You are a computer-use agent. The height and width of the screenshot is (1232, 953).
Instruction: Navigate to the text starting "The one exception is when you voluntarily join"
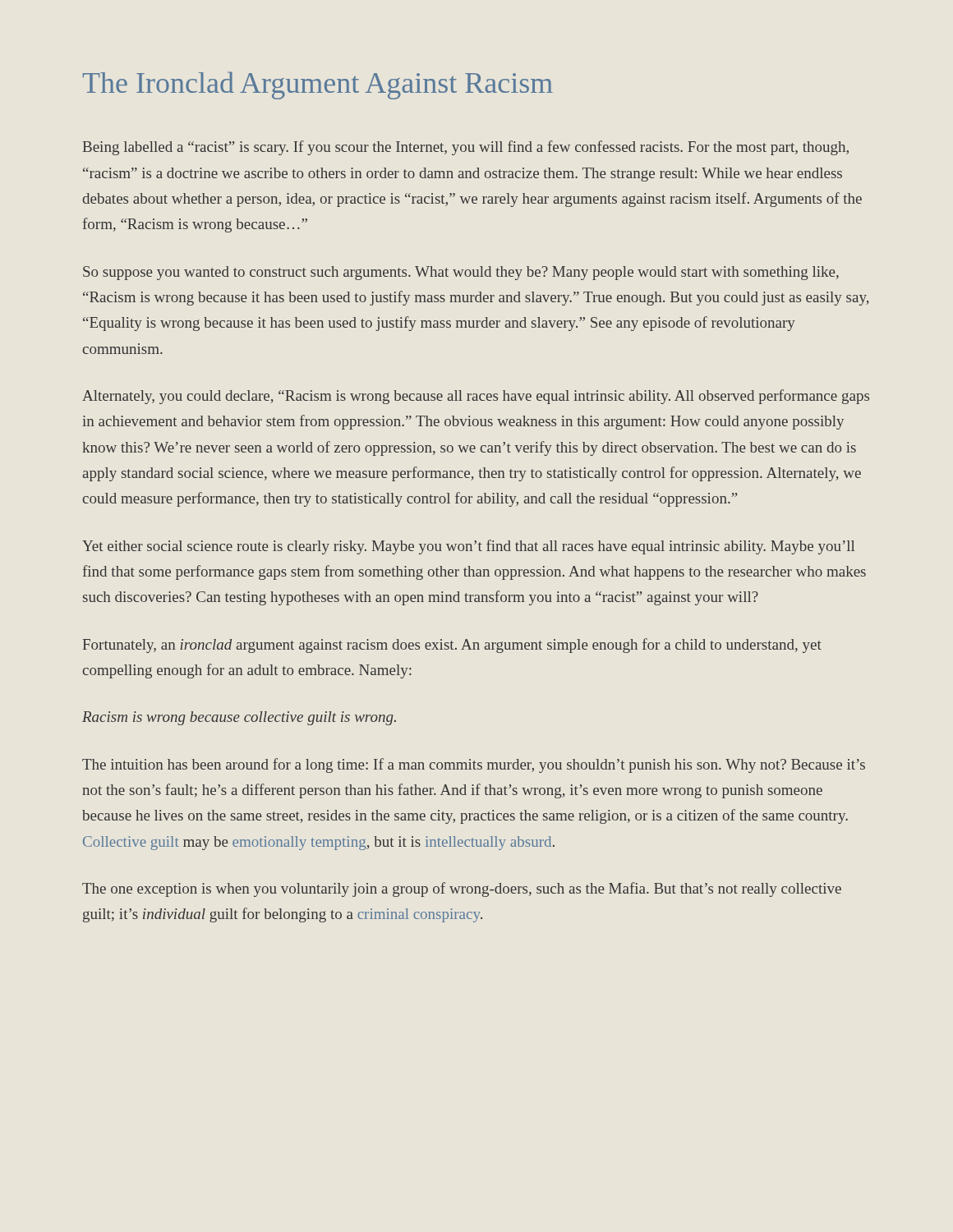462,901
